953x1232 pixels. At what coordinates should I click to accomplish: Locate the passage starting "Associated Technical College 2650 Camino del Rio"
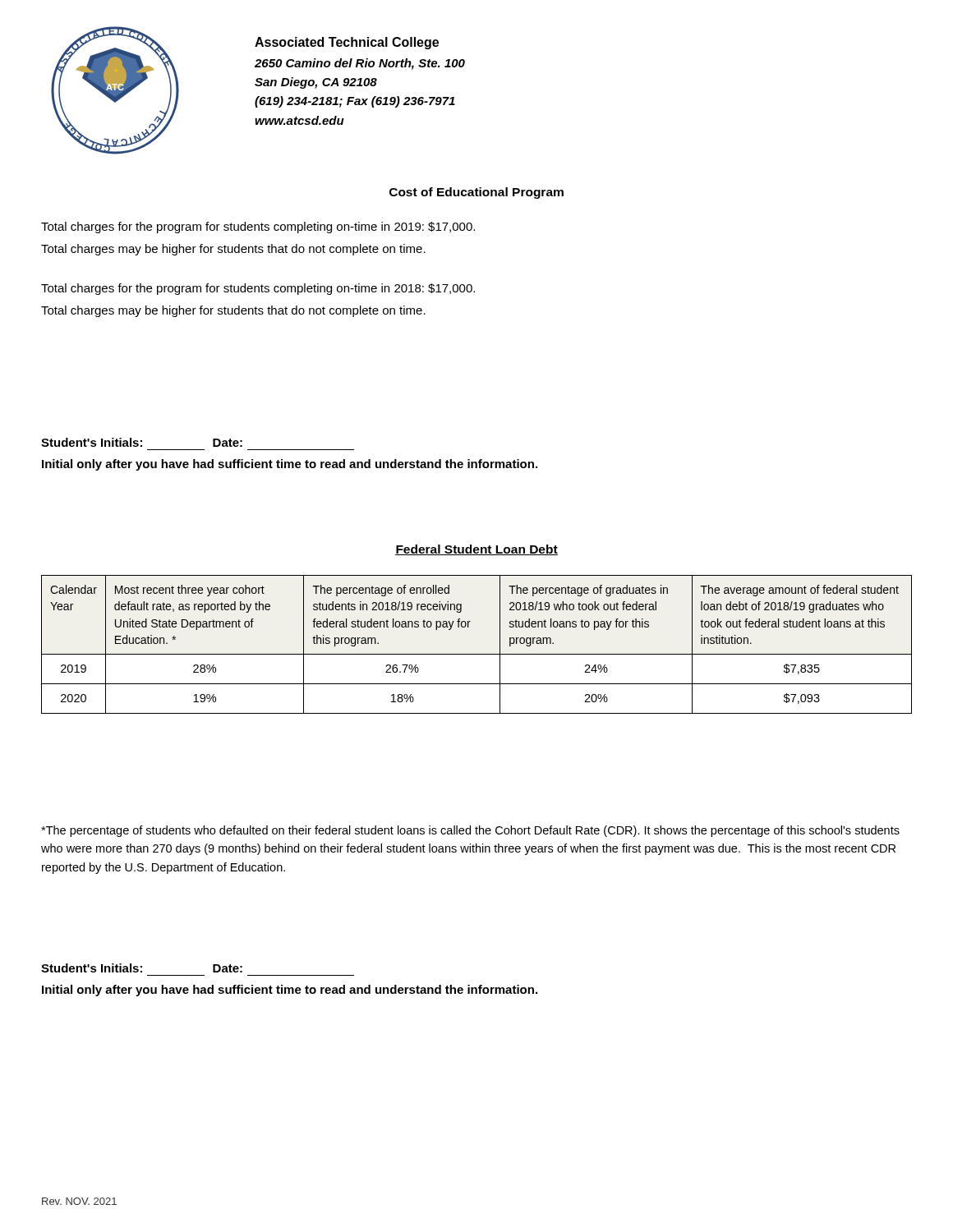tap(360, 81)
